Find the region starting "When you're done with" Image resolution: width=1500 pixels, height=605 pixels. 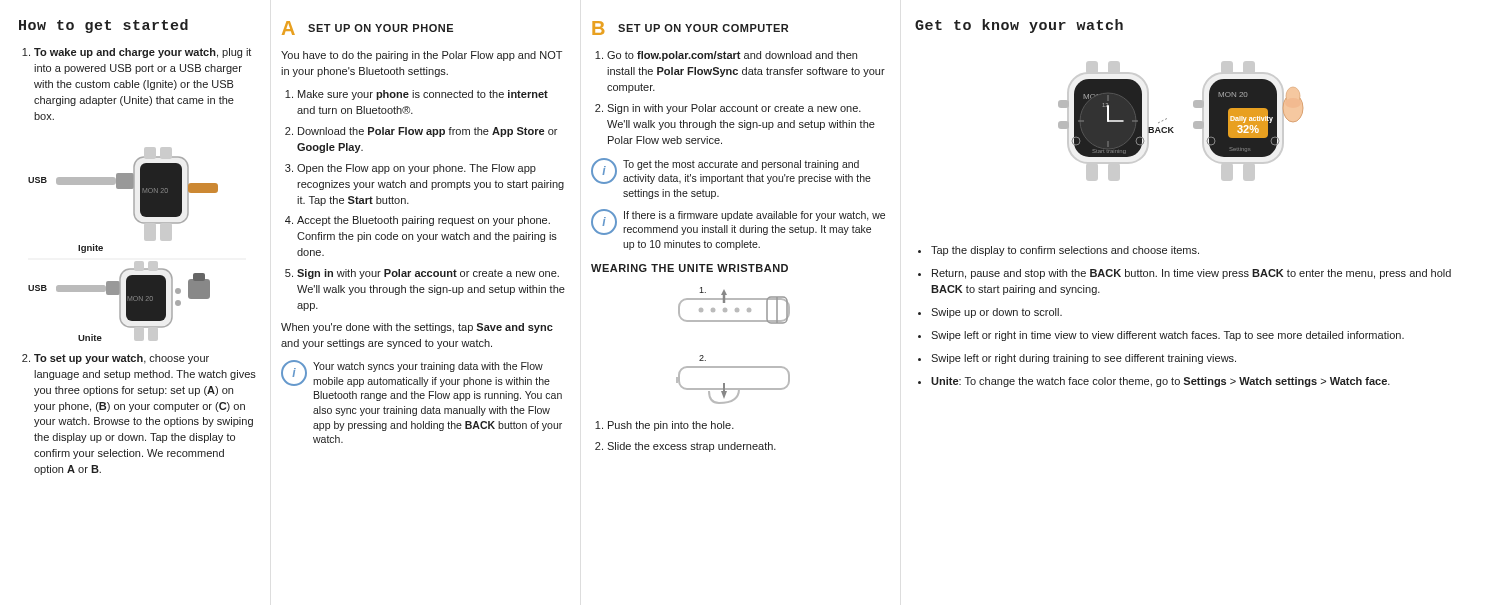click(423, 336)
